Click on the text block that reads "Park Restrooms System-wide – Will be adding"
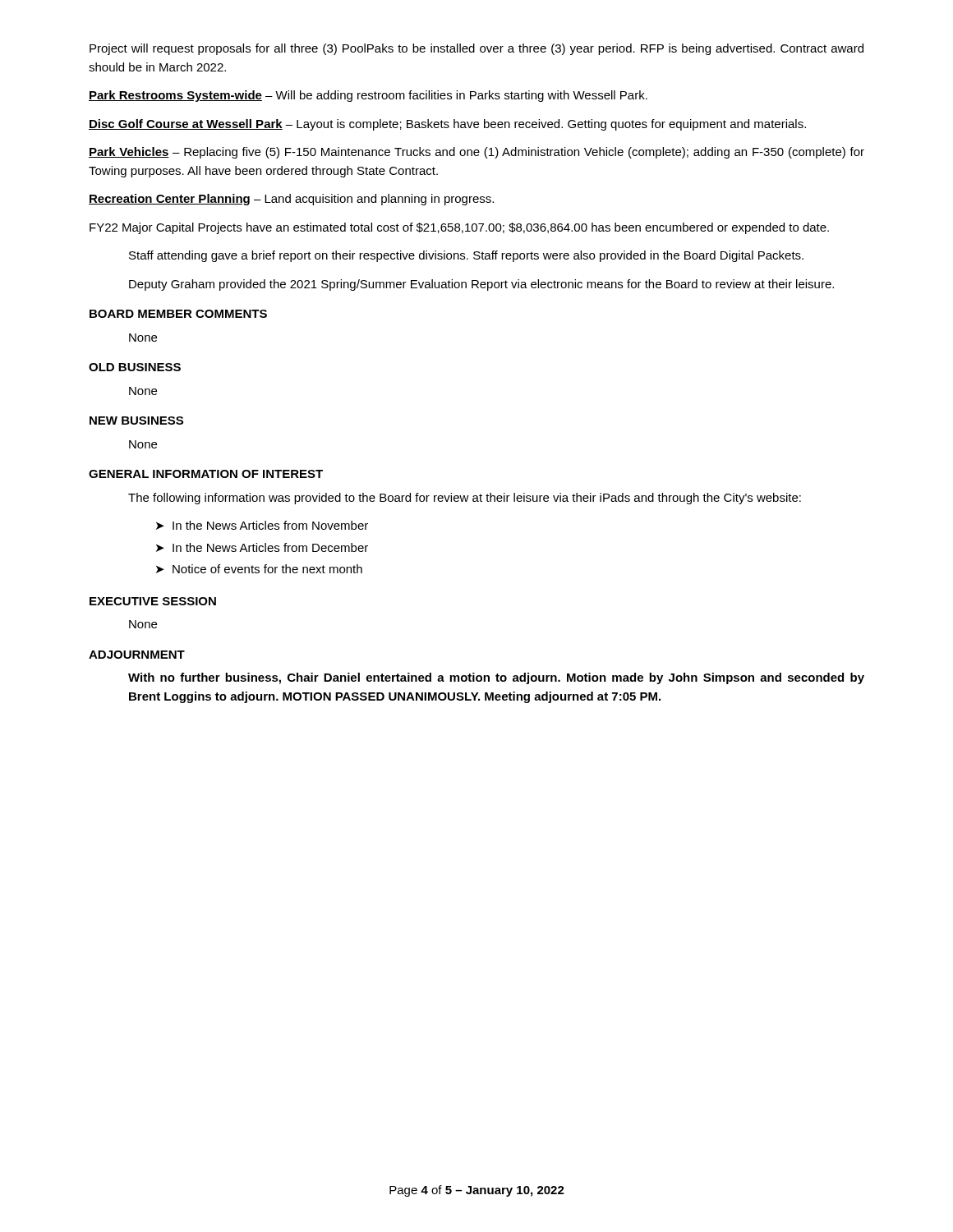953x1232 pixels. click(368, 95)
